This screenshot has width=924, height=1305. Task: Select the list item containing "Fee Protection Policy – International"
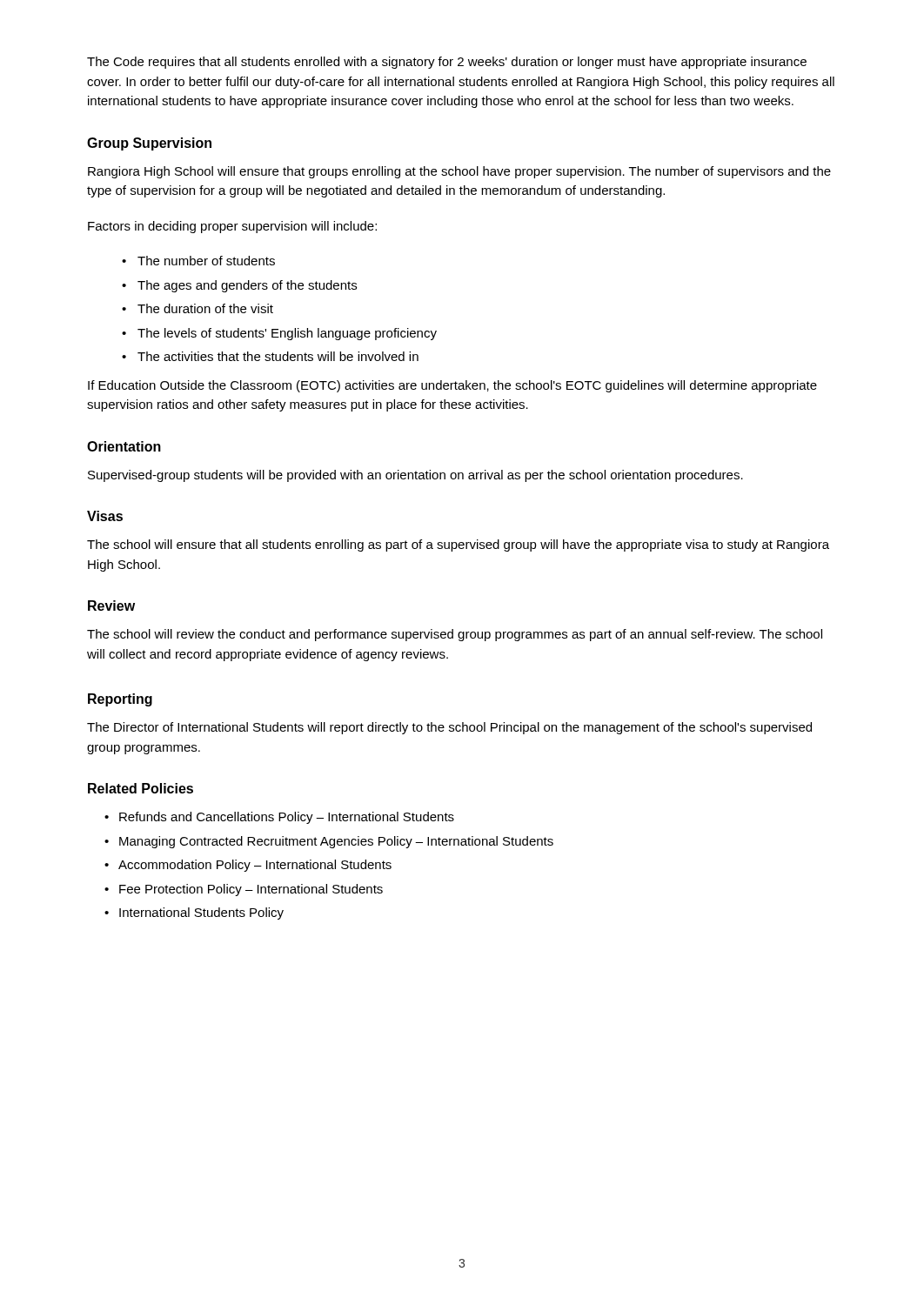251,888
